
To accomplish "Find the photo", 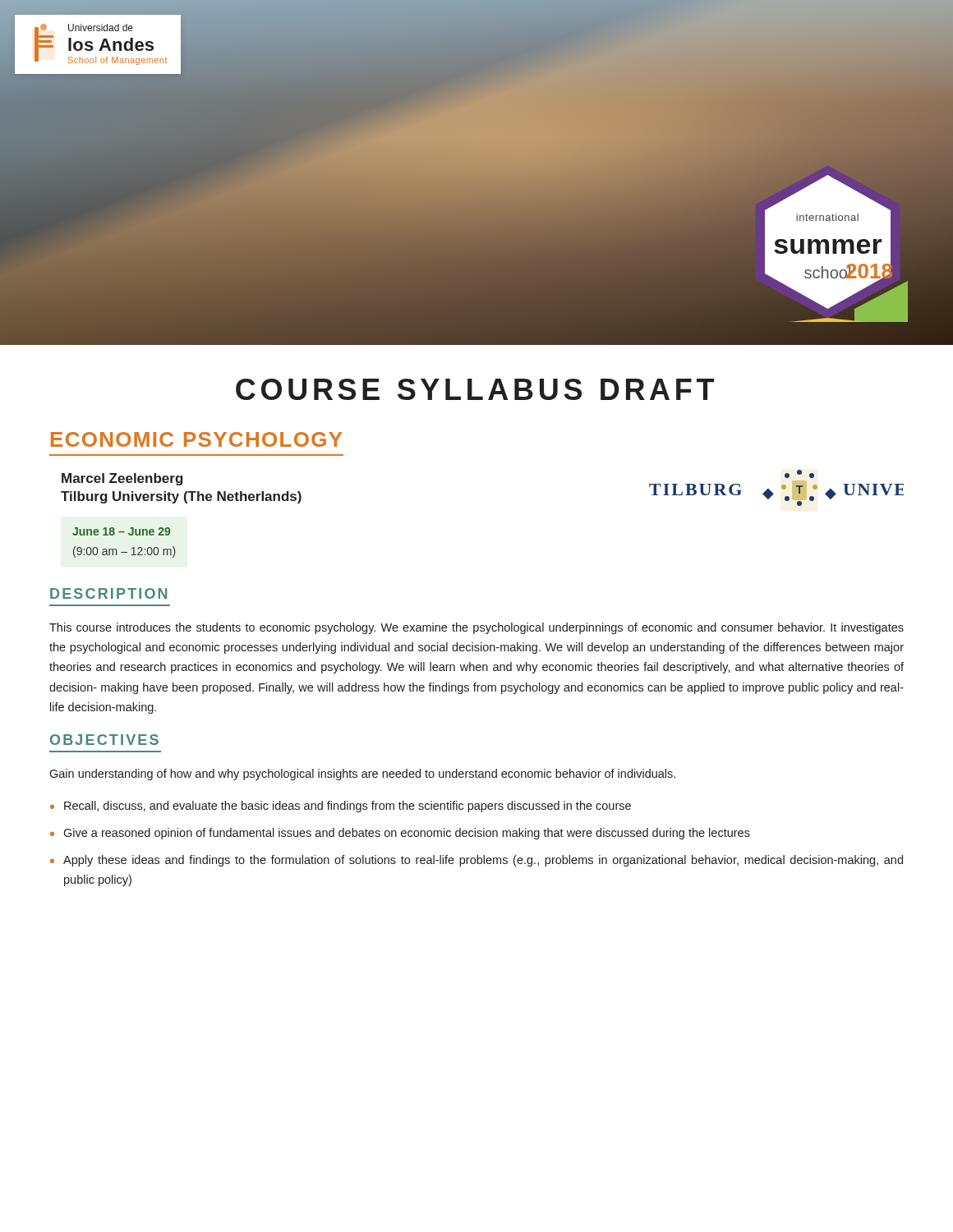I will point(476,172).
